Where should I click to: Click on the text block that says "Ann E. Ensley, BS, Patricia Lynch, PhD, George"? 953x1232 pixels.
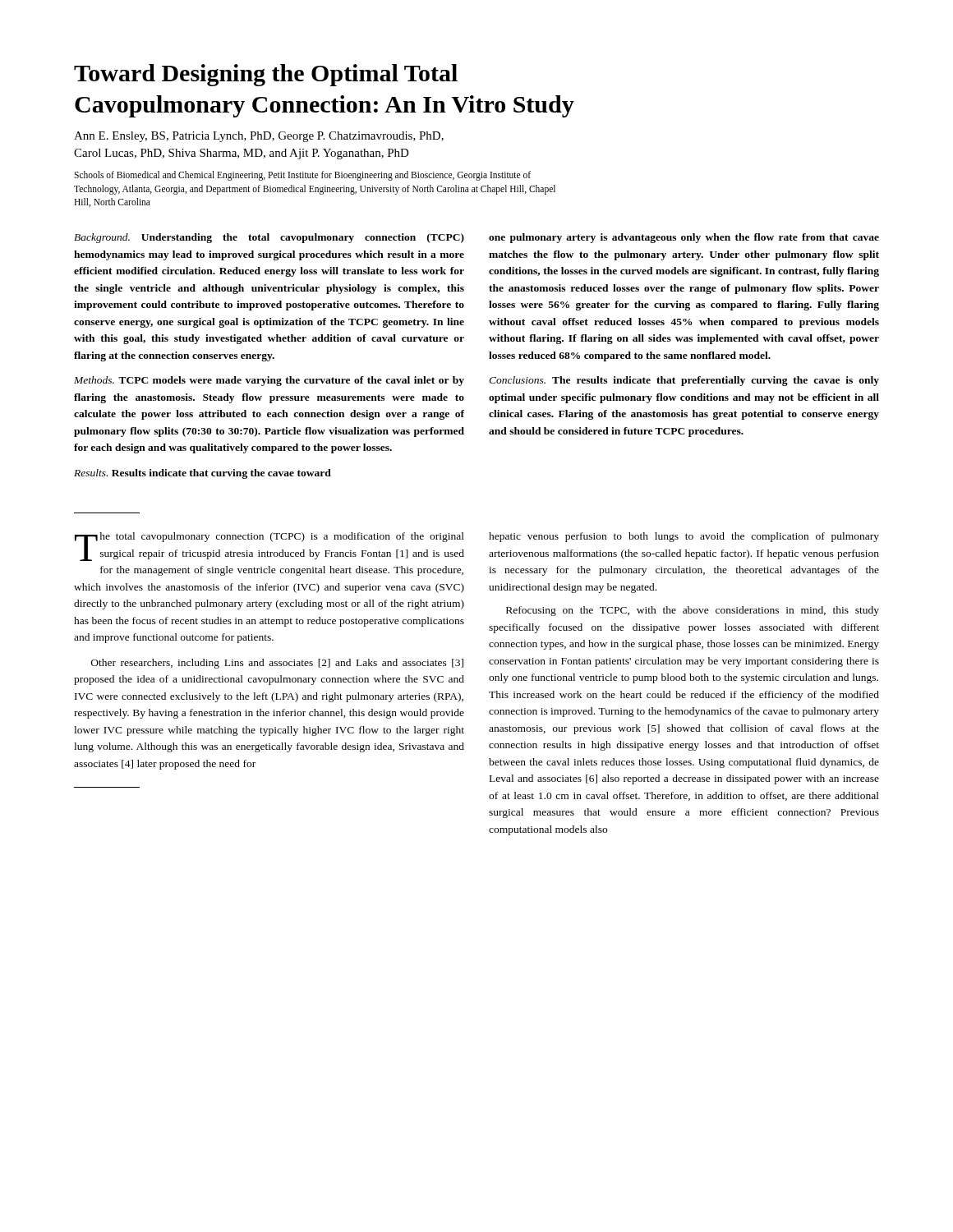(x=259, y=144)
